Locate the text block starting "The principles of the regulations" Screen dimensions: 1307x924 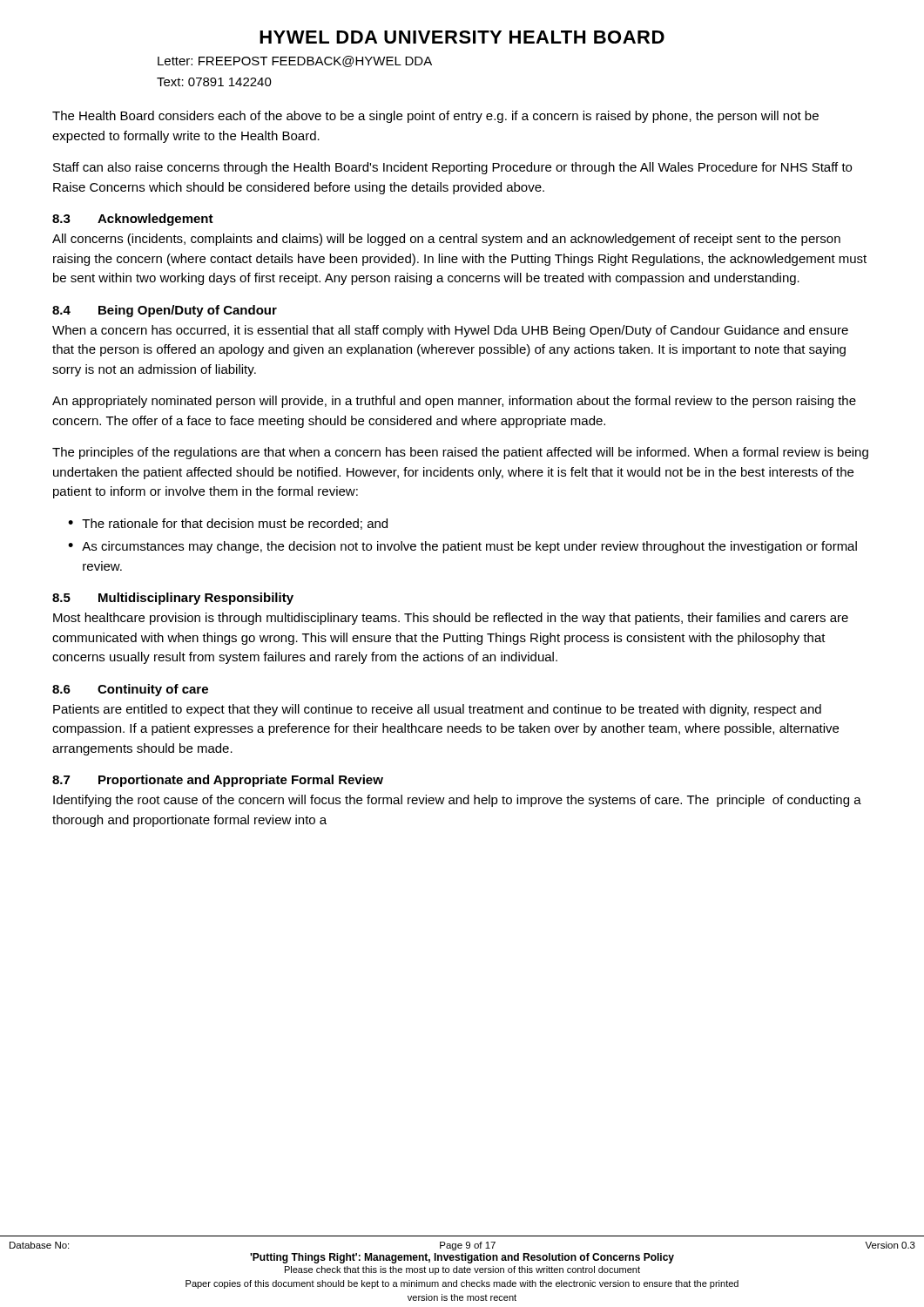tap(461, 471)
